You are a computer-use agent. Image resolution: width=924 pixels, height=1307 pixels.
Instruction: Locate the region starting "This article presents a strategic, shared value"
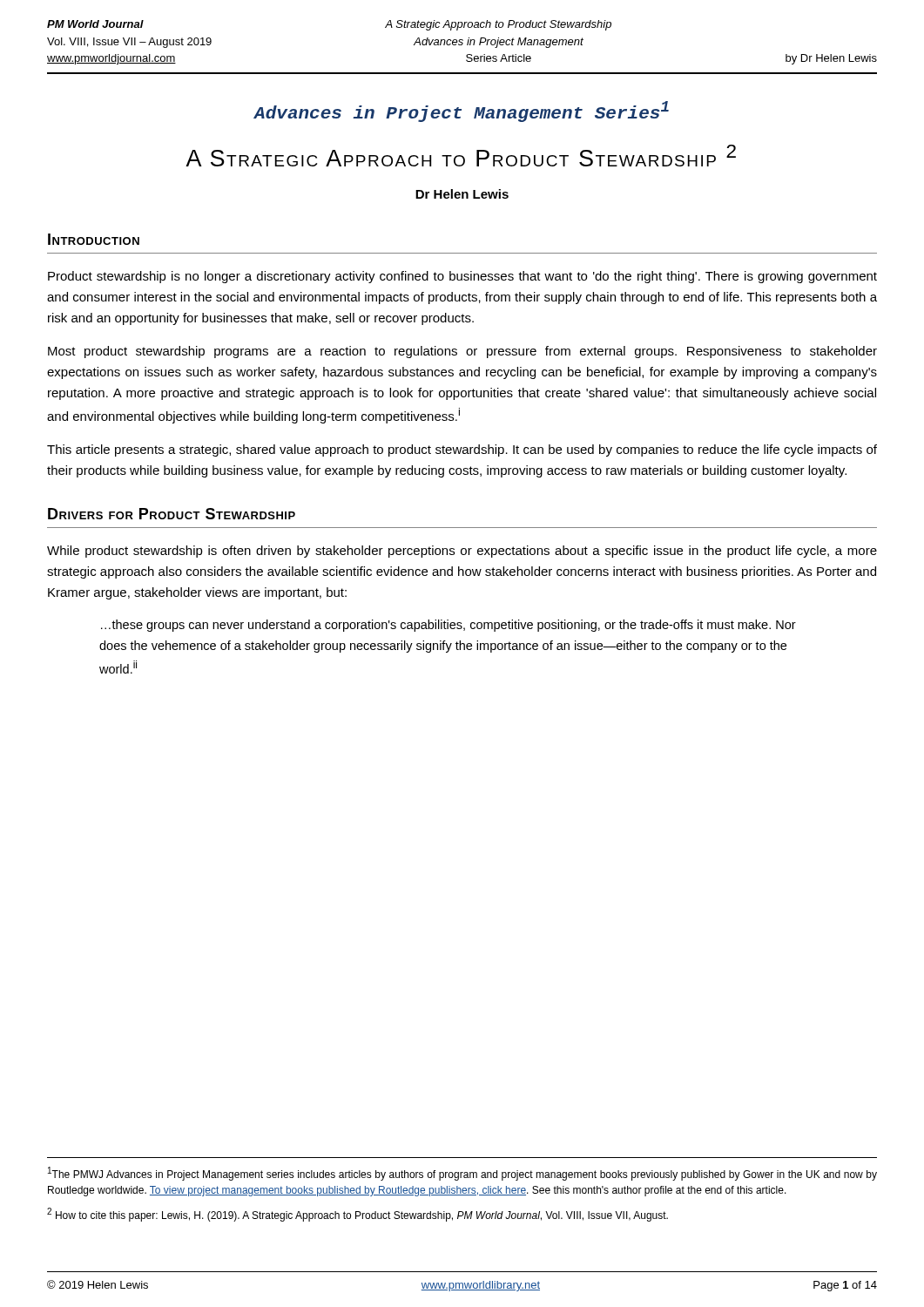[462, 459]
